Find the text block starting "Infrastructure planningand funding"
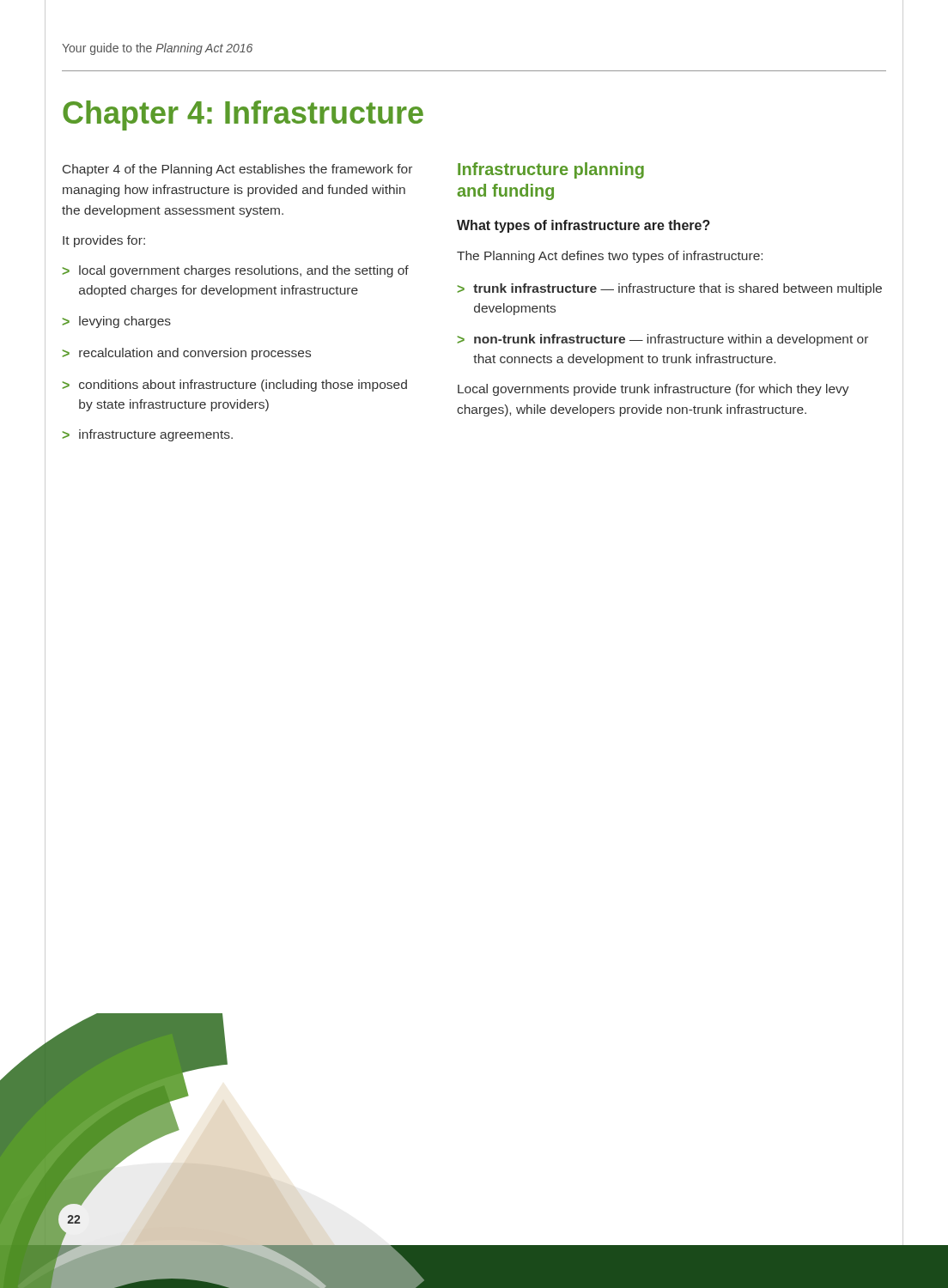The height and width of the screenshot is (1288, 948). (x=551, y=180)
